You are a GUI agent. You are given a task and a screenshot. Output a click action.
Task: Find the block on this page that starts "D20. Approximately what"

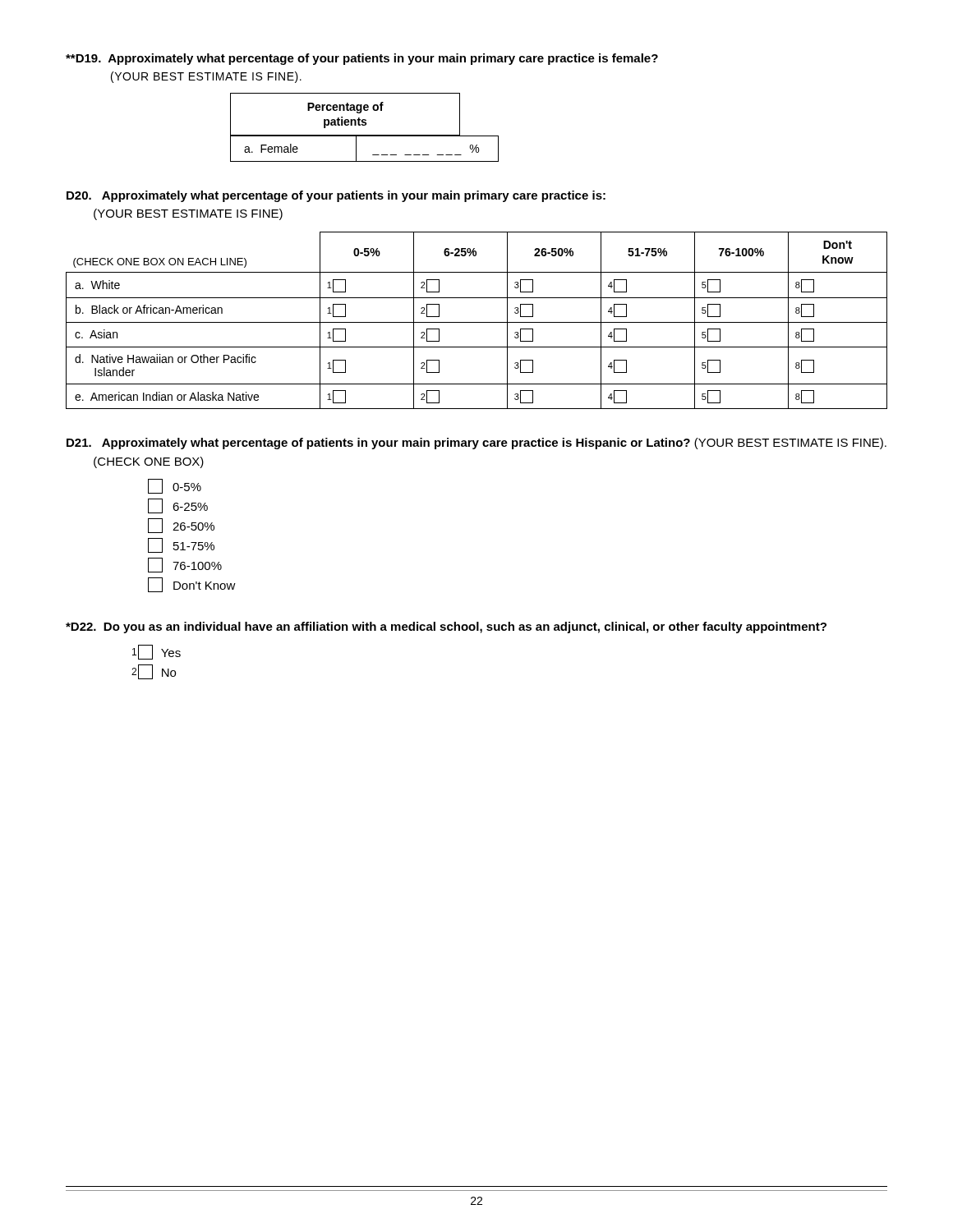click(476, 205)
